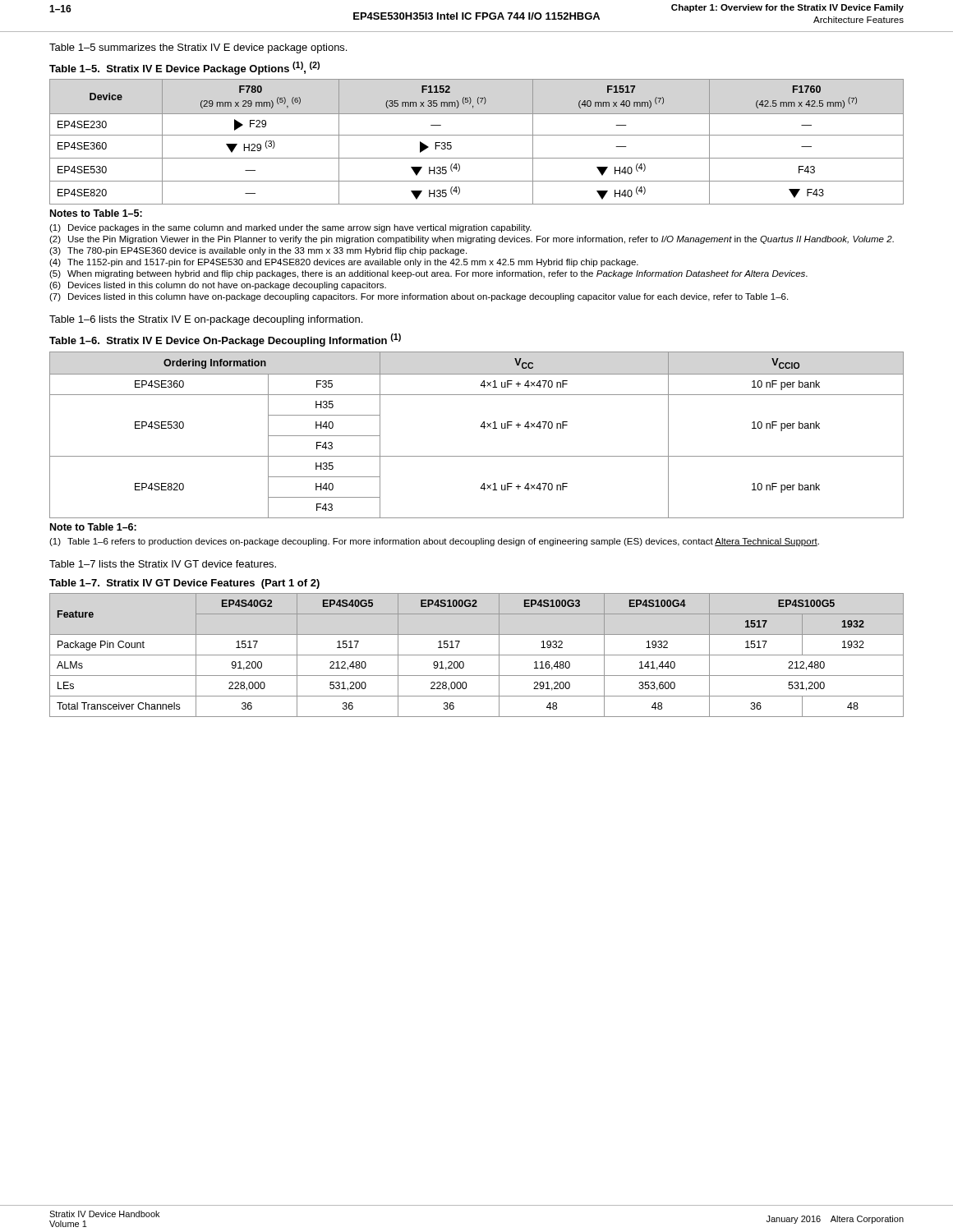Navigate to the element starting "(1)Table 1–6 refers to production devices on-package"

click(x=435, y=541)
